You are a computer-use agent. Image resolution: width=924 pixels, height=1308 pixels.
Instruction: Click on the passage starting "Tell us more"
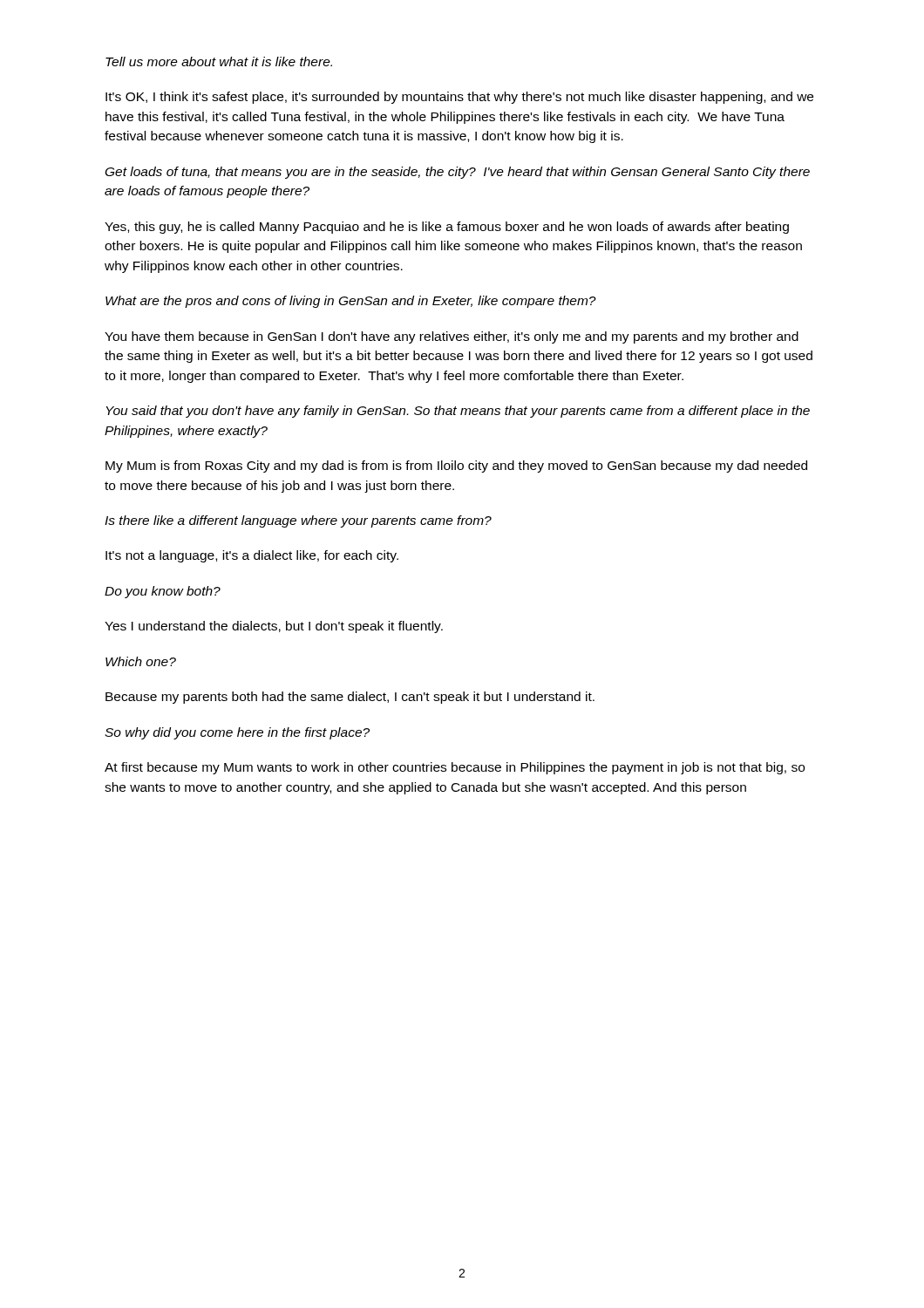pos(219,61)
